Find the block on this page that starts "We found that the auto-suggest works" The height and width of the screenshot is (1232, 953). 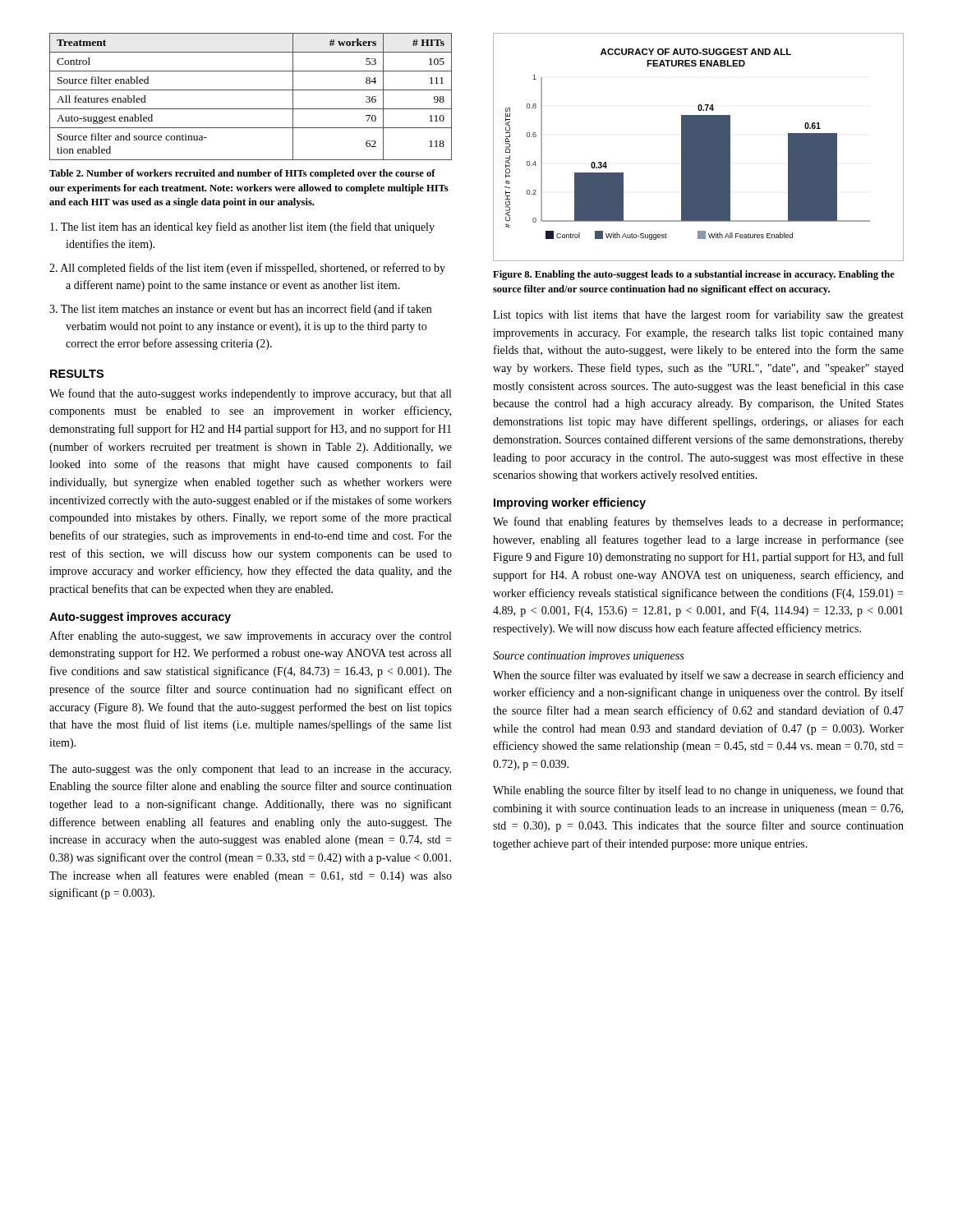[251, 491]
